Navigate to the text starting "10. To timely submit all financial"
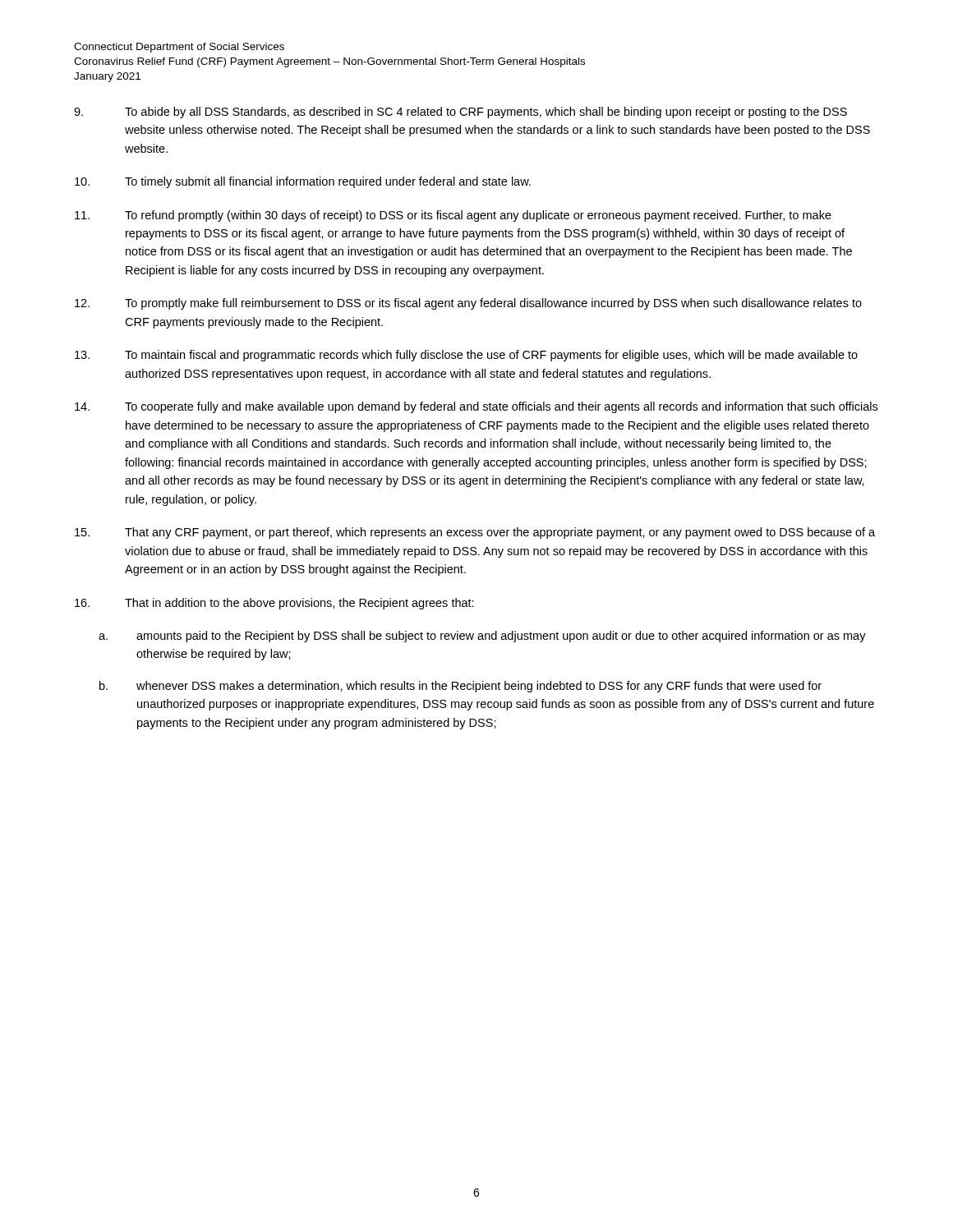953x1232 pixels. 476,182
